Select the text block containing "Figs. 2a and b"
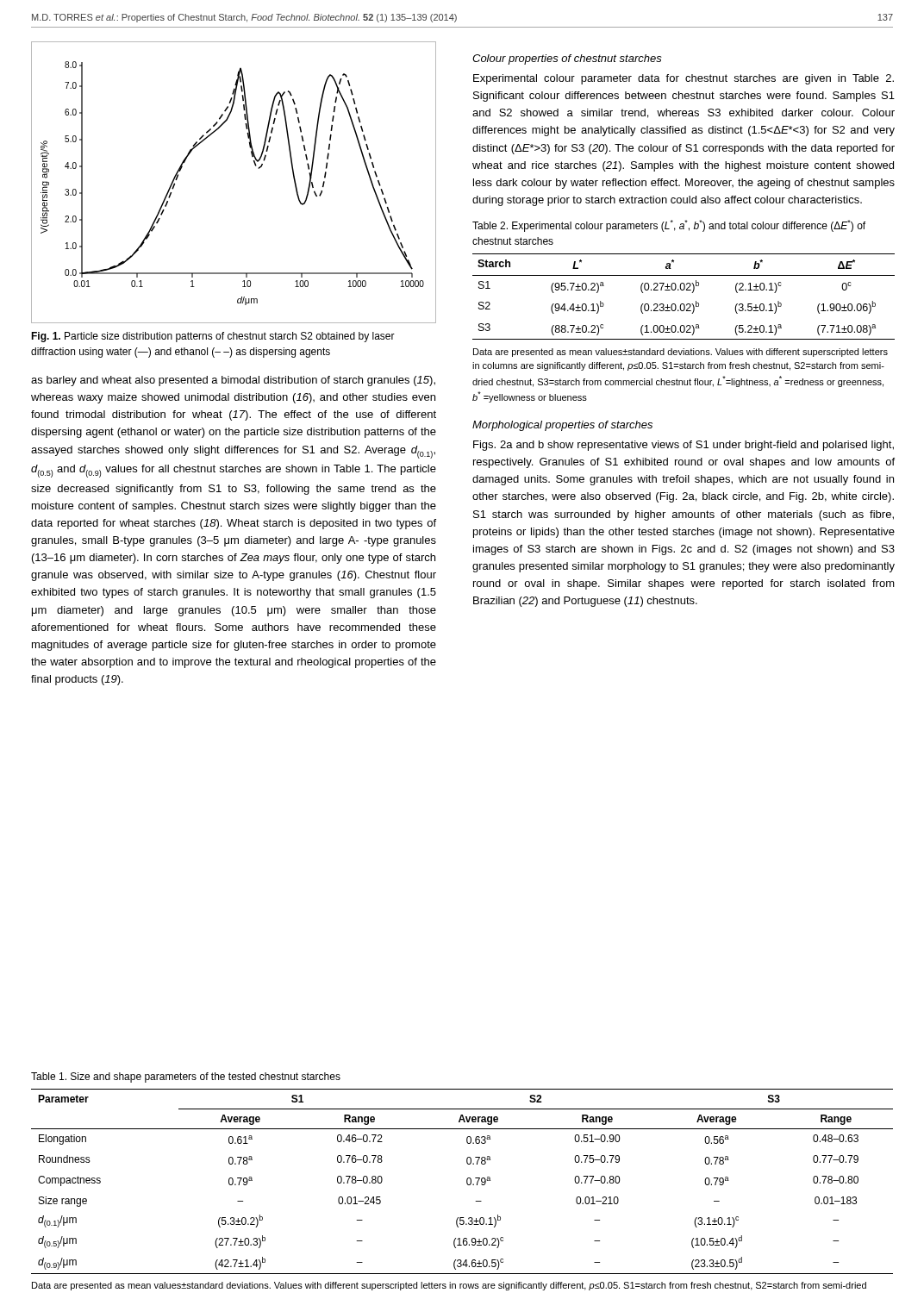Image resolution: width=924 pixels, height=1293 pixels. (684, 523)
